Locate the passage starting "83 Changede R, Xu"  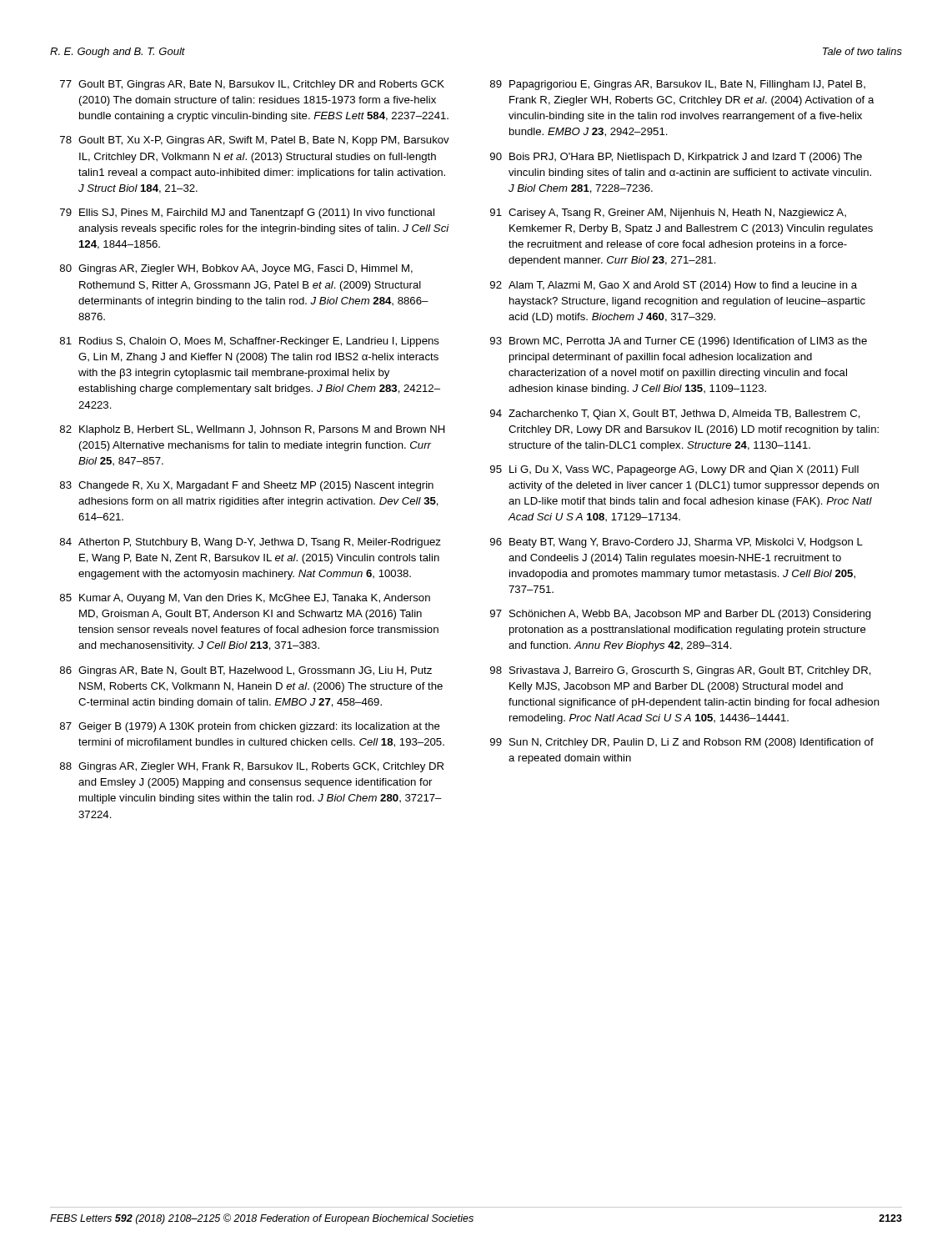[250, 501]
